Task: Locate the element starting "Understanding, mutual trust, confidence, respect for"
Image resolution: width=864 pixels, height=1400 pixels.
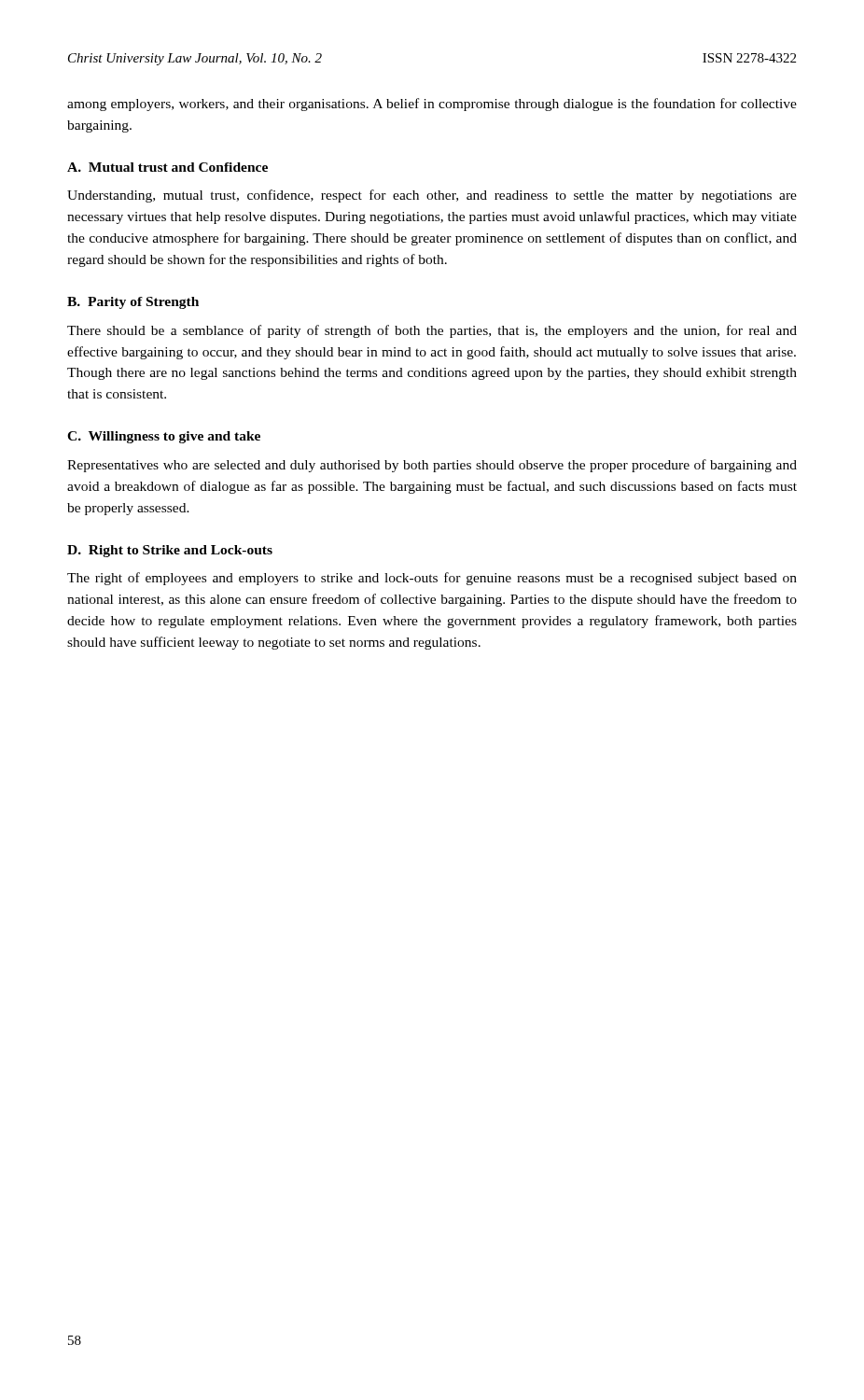Action: tap(432, 227)
